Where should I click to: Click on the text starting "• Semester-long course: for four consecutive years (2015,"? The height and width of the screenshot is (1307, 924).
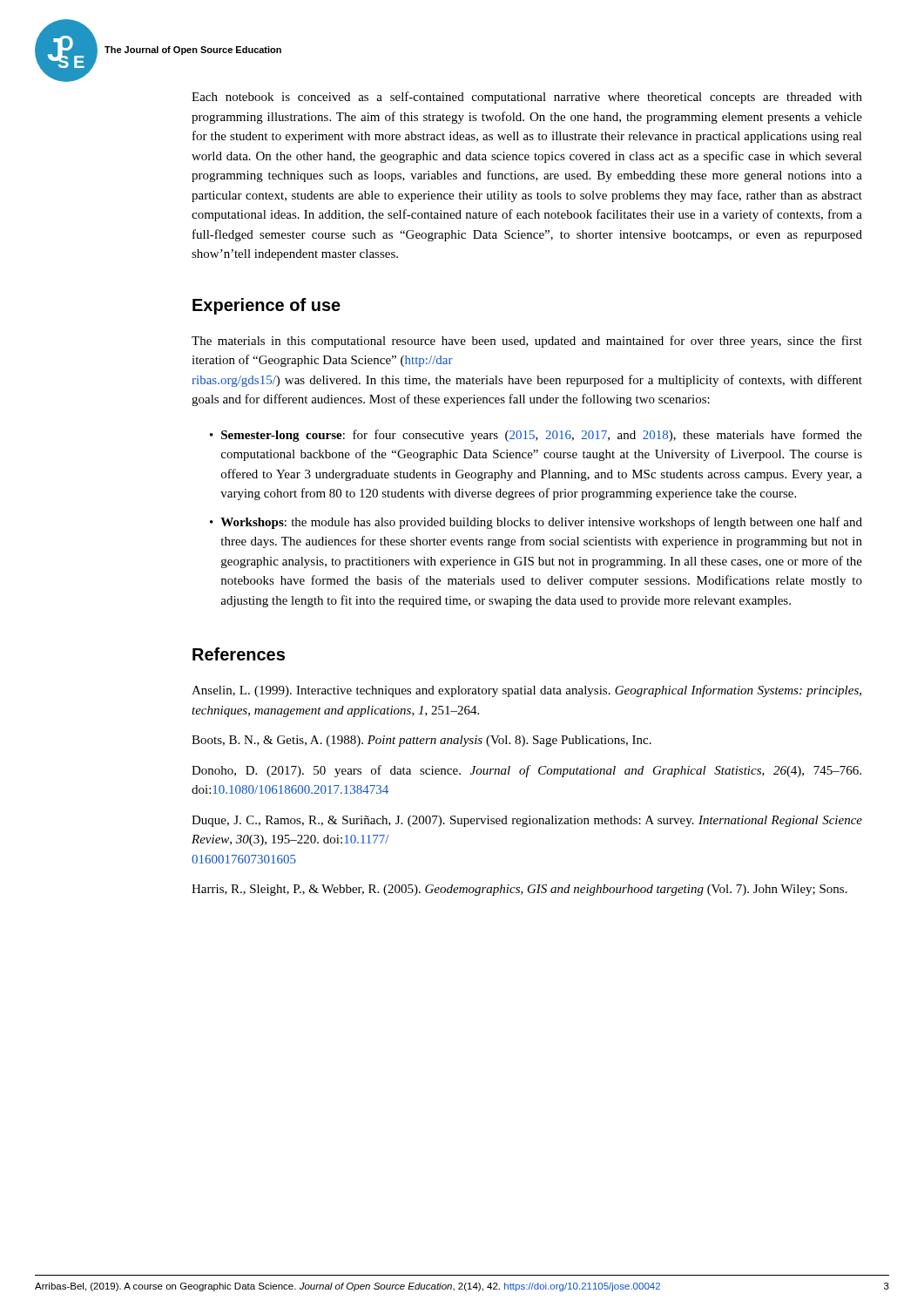click(x=536, y=464)
